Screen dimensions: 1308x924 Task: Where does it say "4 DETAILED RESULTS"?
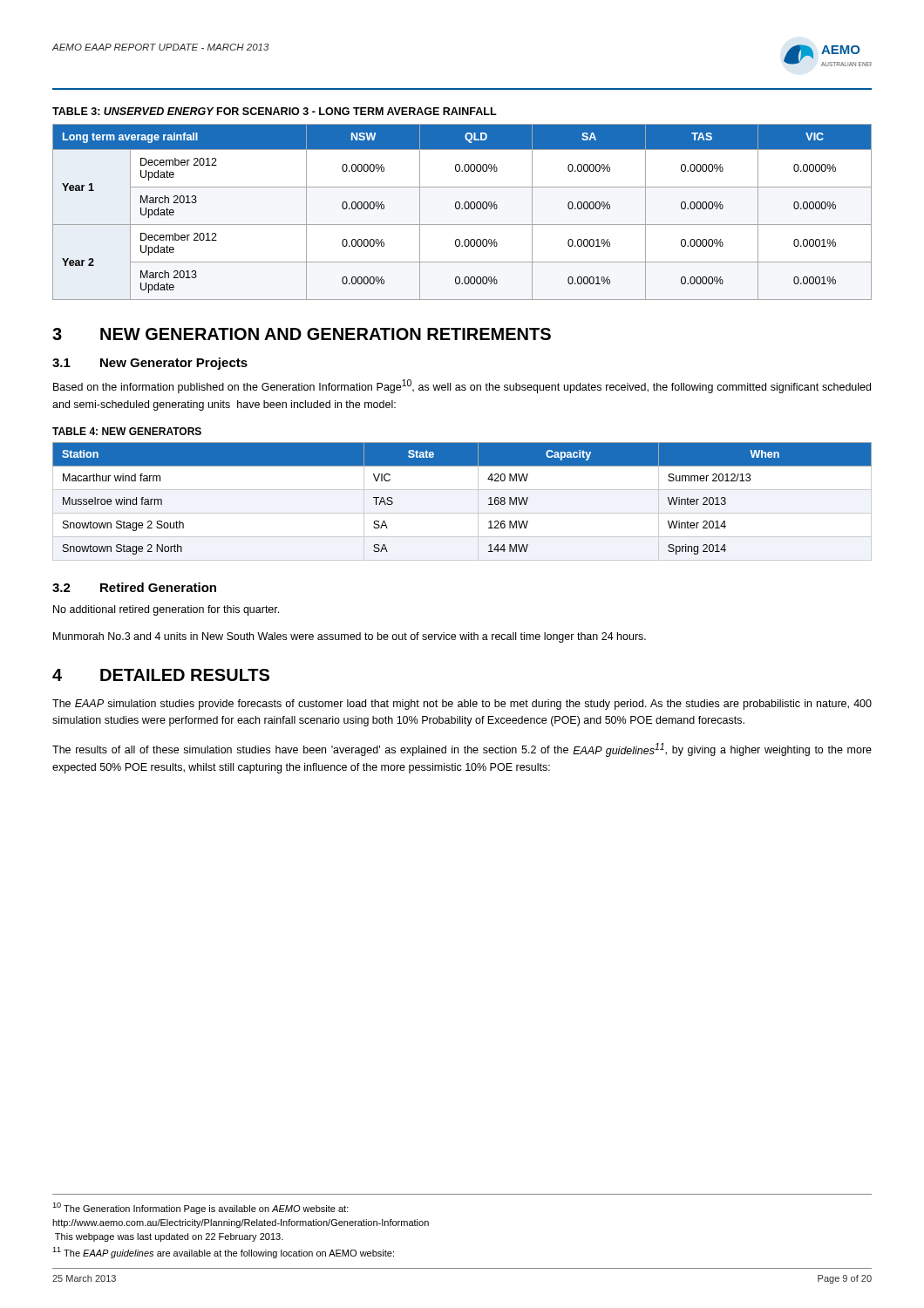pyautogui.click(x=161, y=675)
